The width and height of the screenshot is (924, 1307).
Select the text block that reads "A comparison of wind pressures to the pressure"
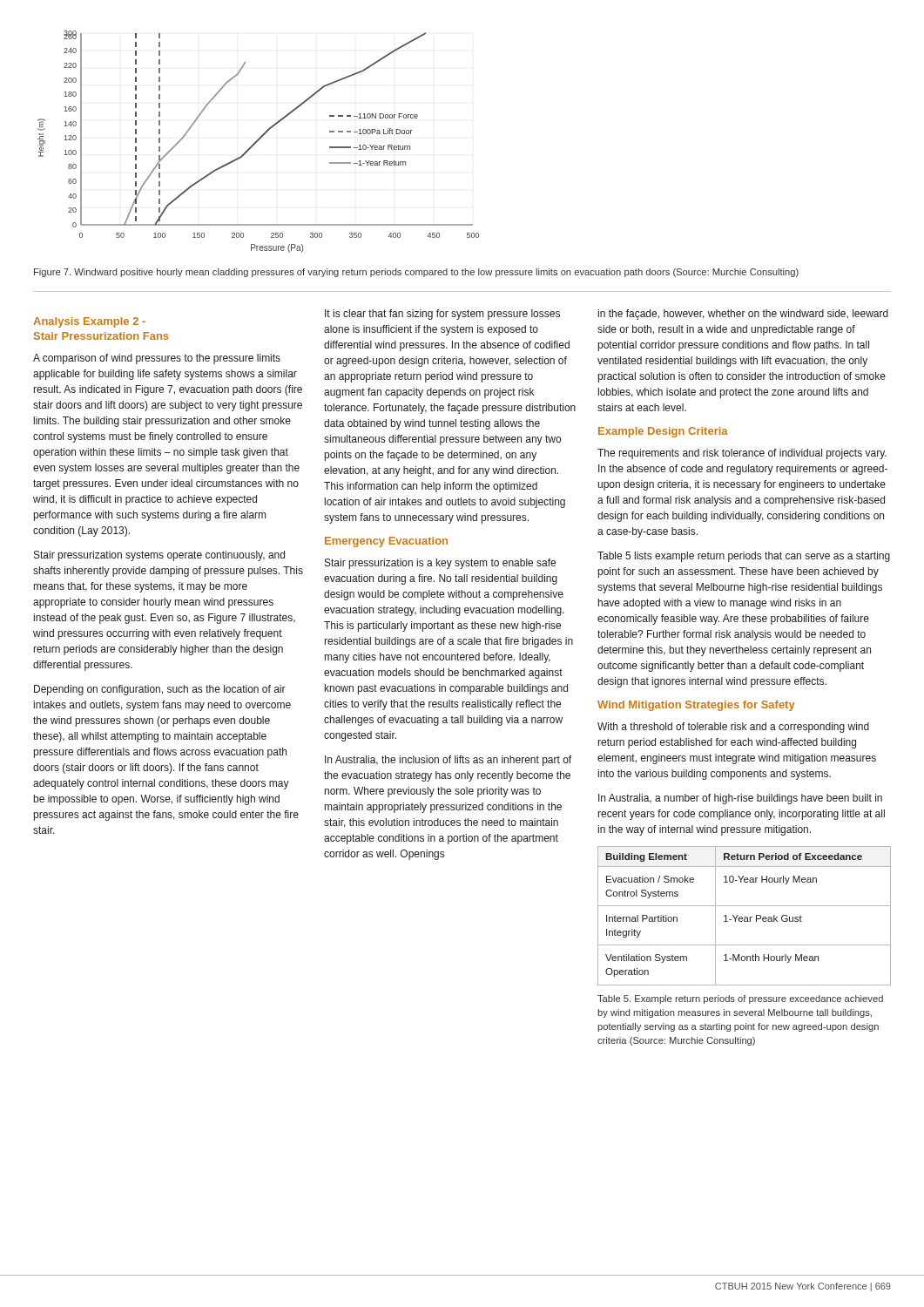(168, 444)
